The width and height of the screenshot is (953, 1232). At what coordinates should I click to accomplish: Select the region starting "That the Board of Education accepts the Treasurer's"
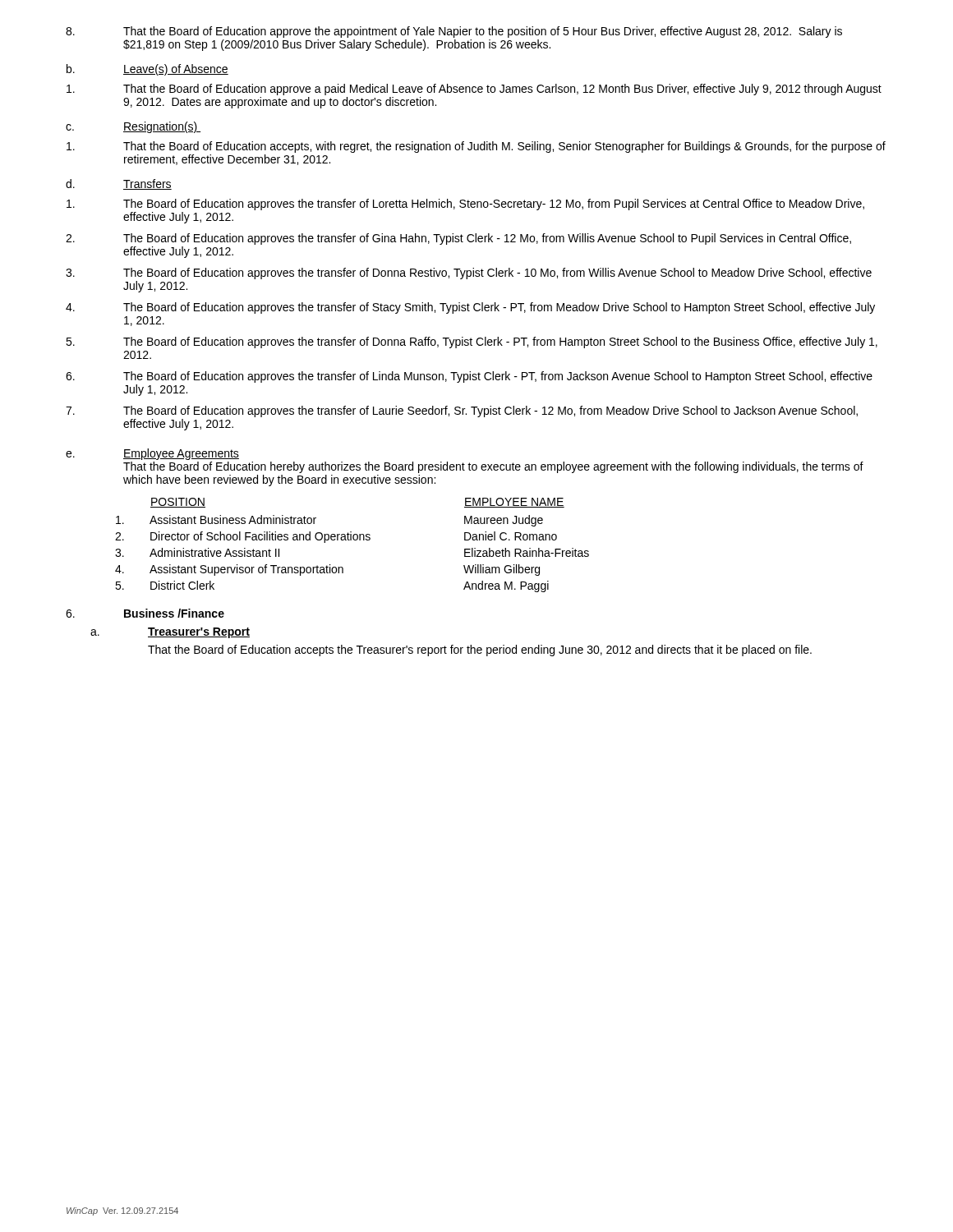click(476, 650)
